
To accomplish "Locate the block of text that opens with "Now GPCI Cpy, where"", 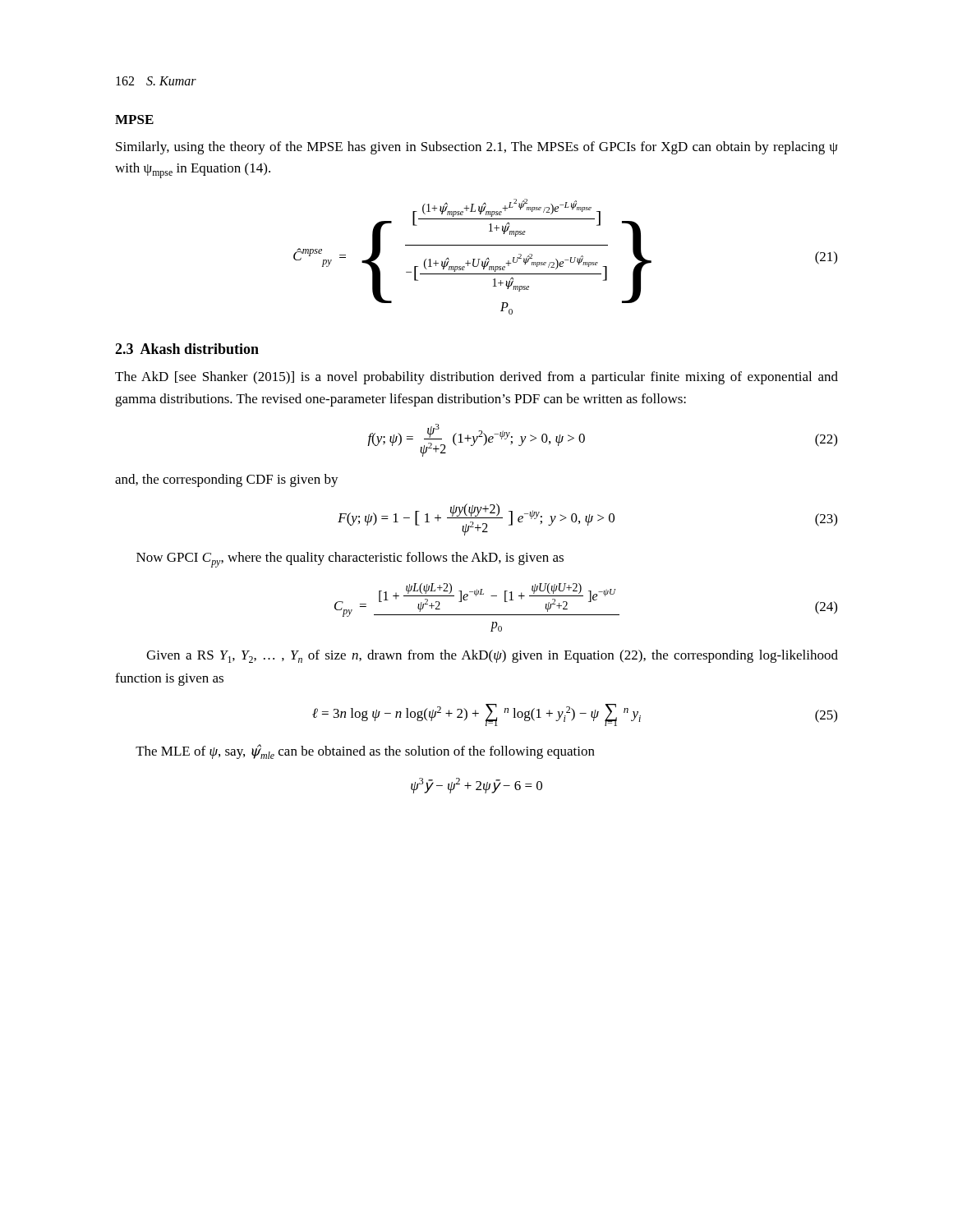I will (x=340, y=559).
